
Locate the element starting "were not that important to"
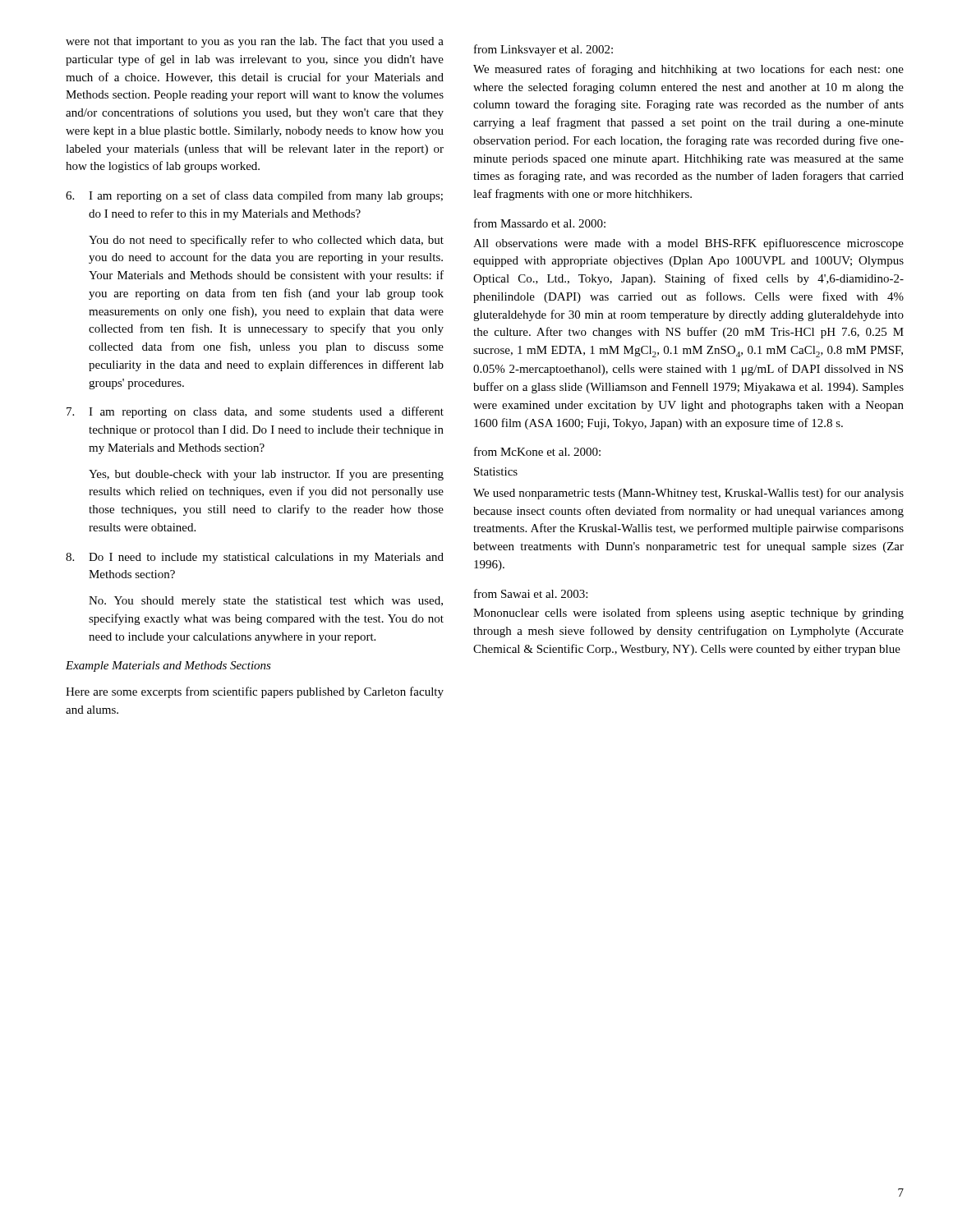[255, 104]
